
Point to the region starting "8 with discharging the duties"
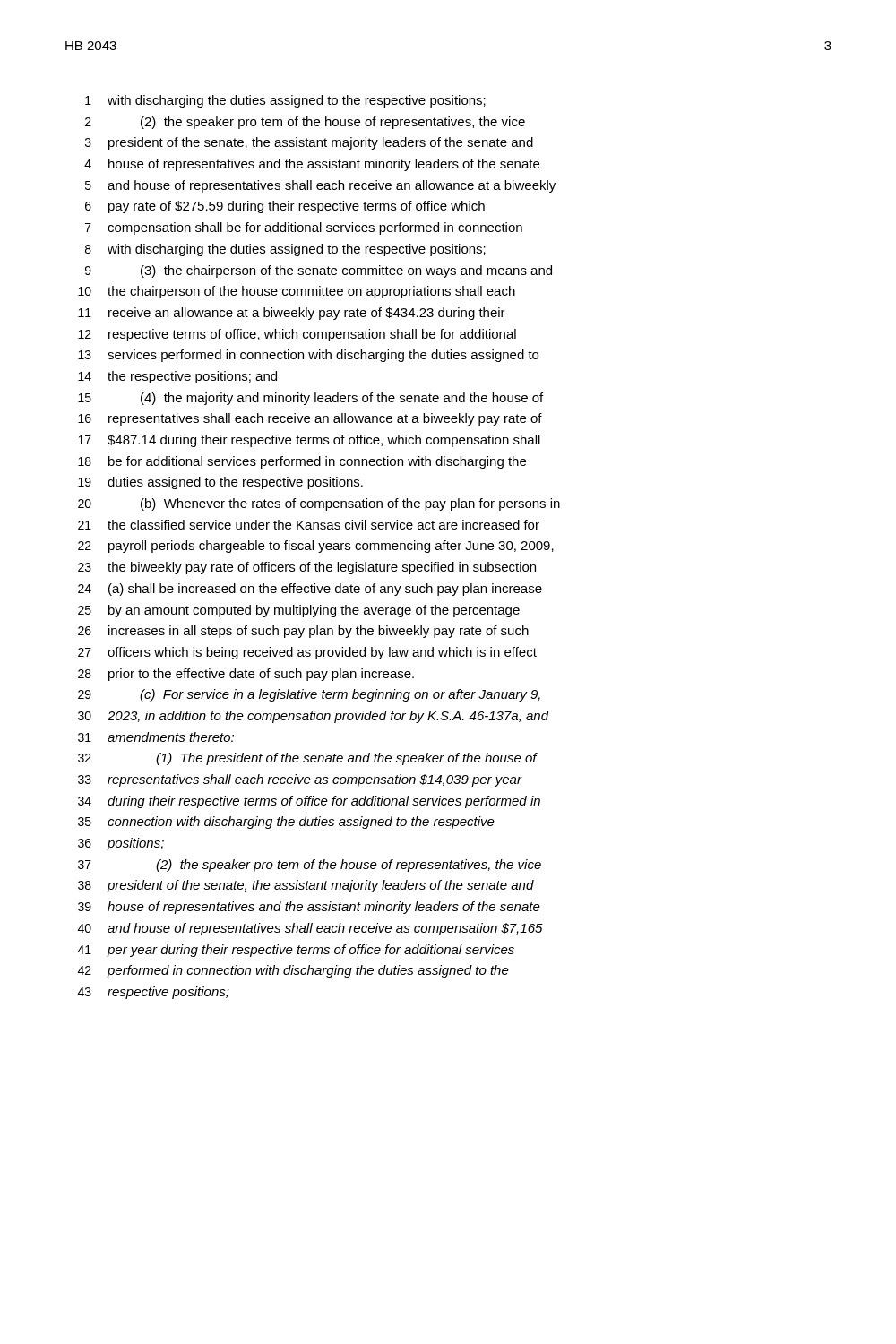point(448,249)
